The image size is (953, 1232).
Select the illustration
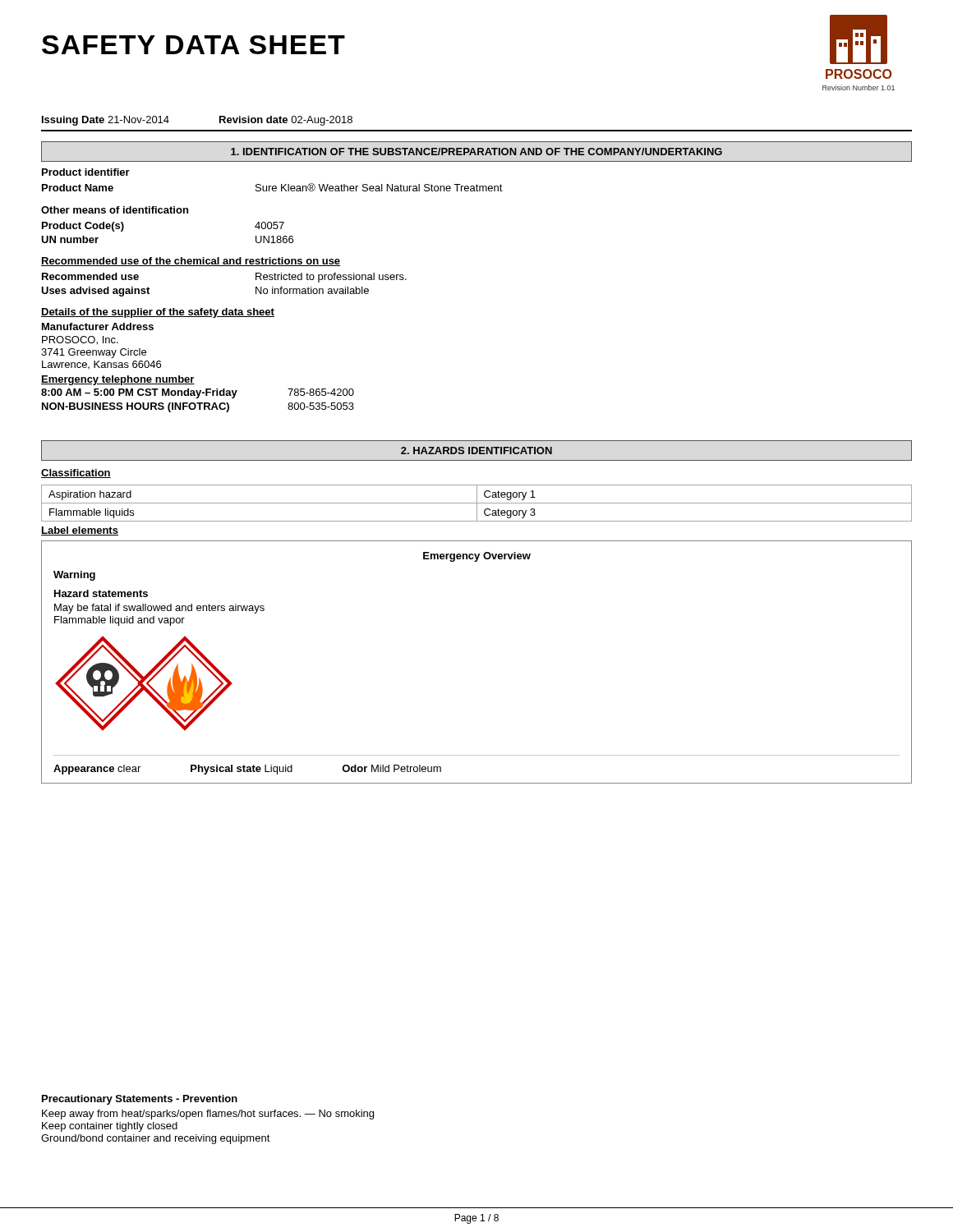click(x=476, y=689)
